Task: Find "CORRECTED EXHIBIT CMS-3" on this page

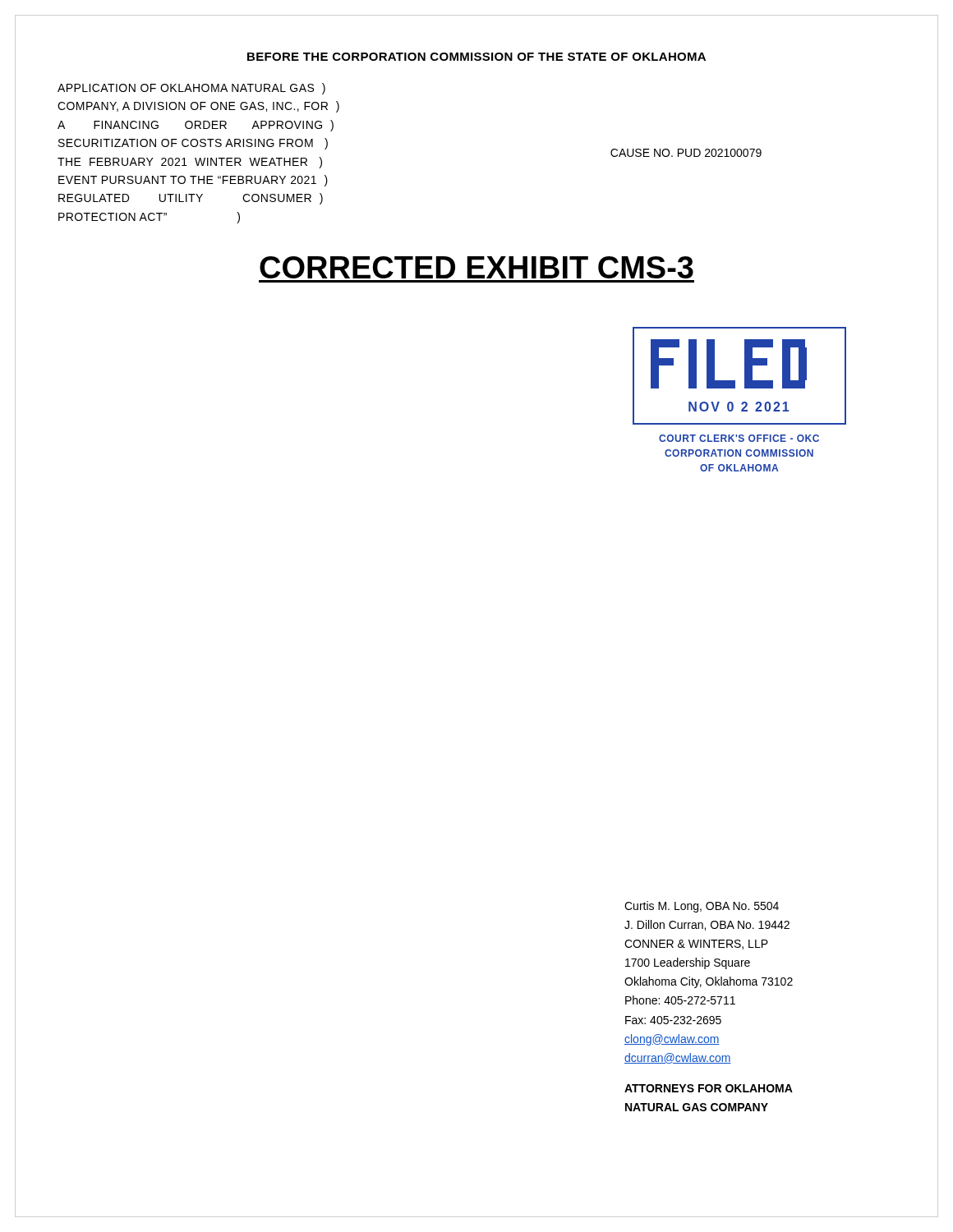Action: point(476,268)
